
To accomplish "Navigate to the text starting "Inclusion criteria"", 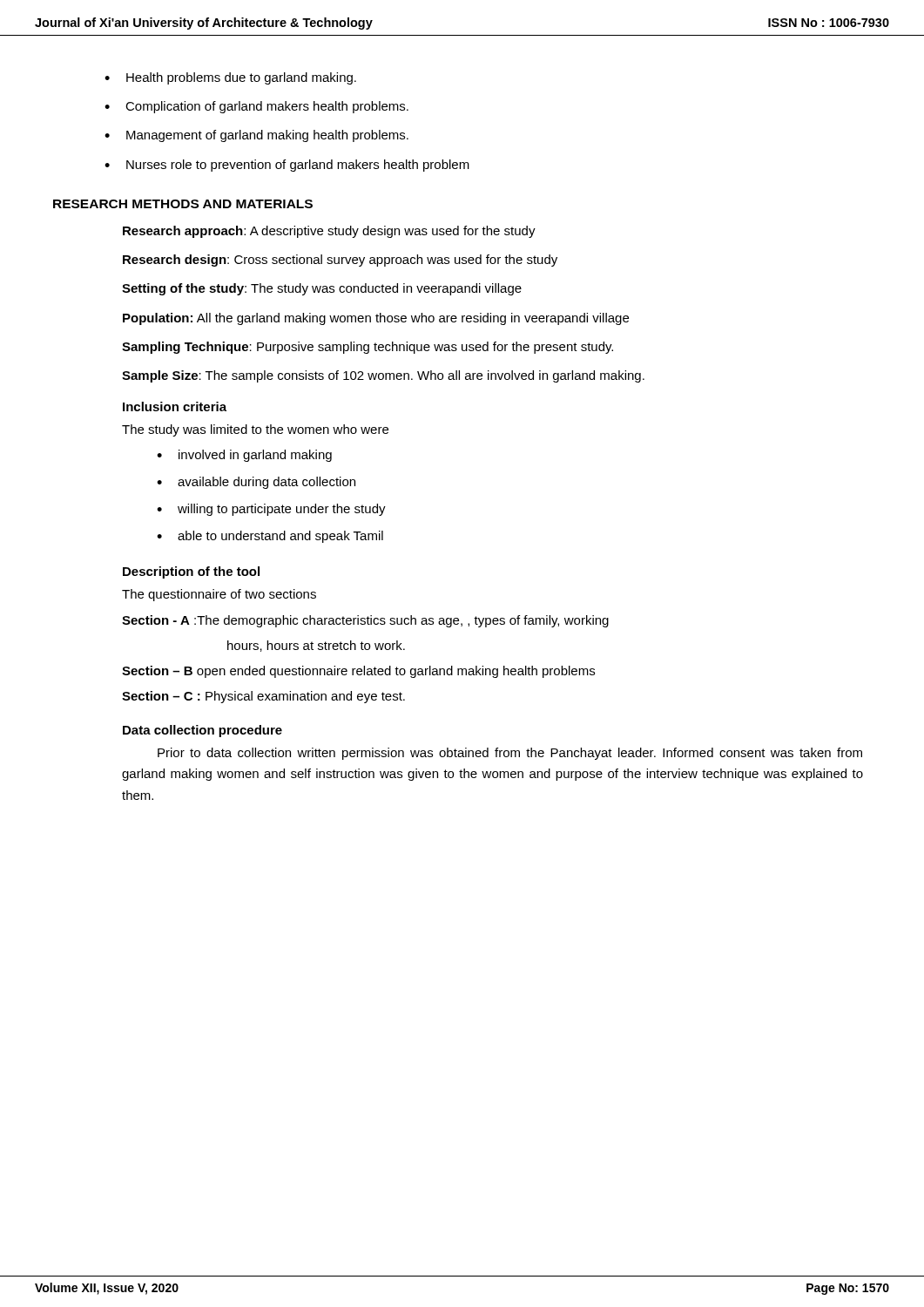I will pos(174,407).
